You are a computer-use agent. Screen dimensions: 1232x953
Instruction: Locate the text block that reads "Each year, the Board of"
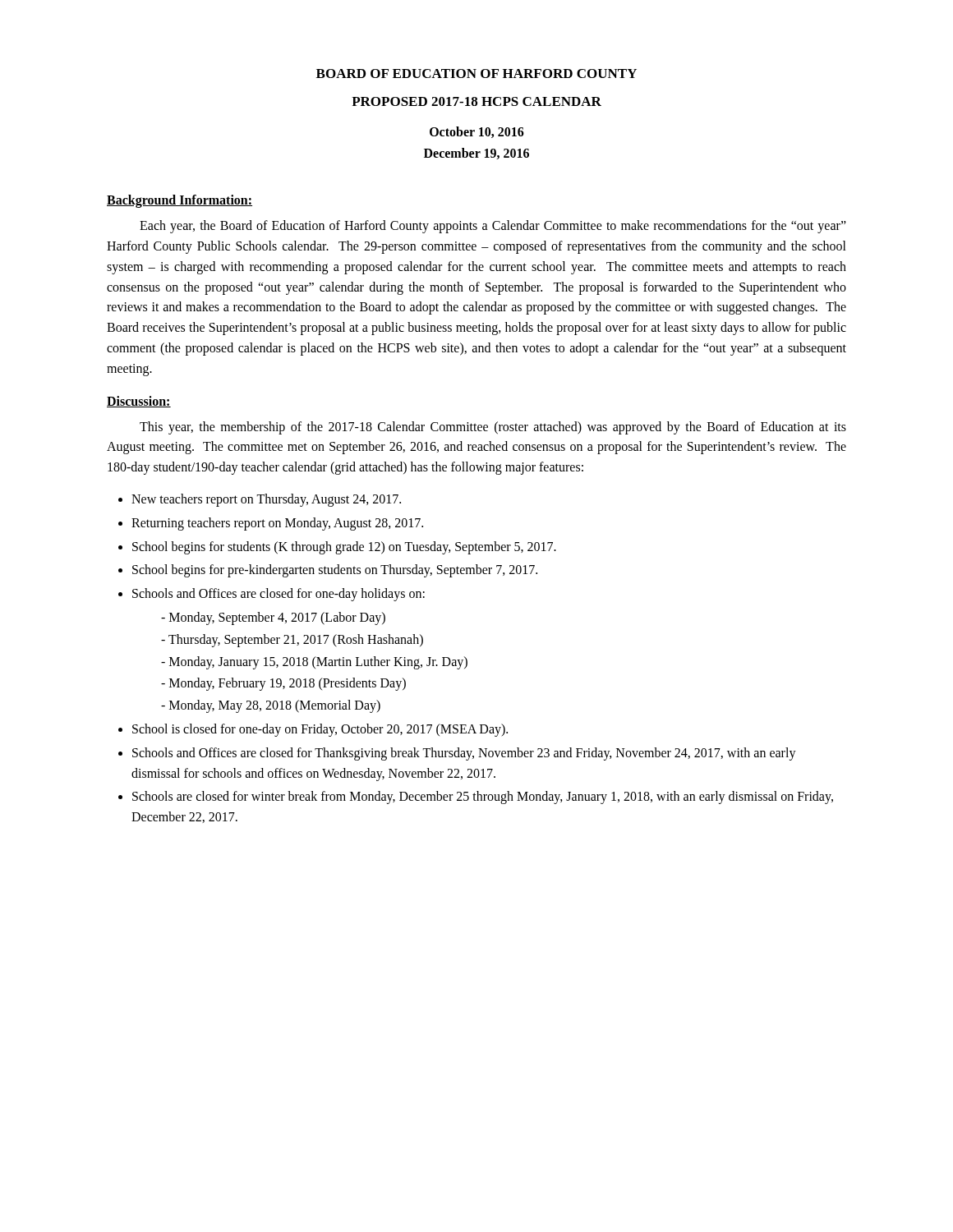476,297
